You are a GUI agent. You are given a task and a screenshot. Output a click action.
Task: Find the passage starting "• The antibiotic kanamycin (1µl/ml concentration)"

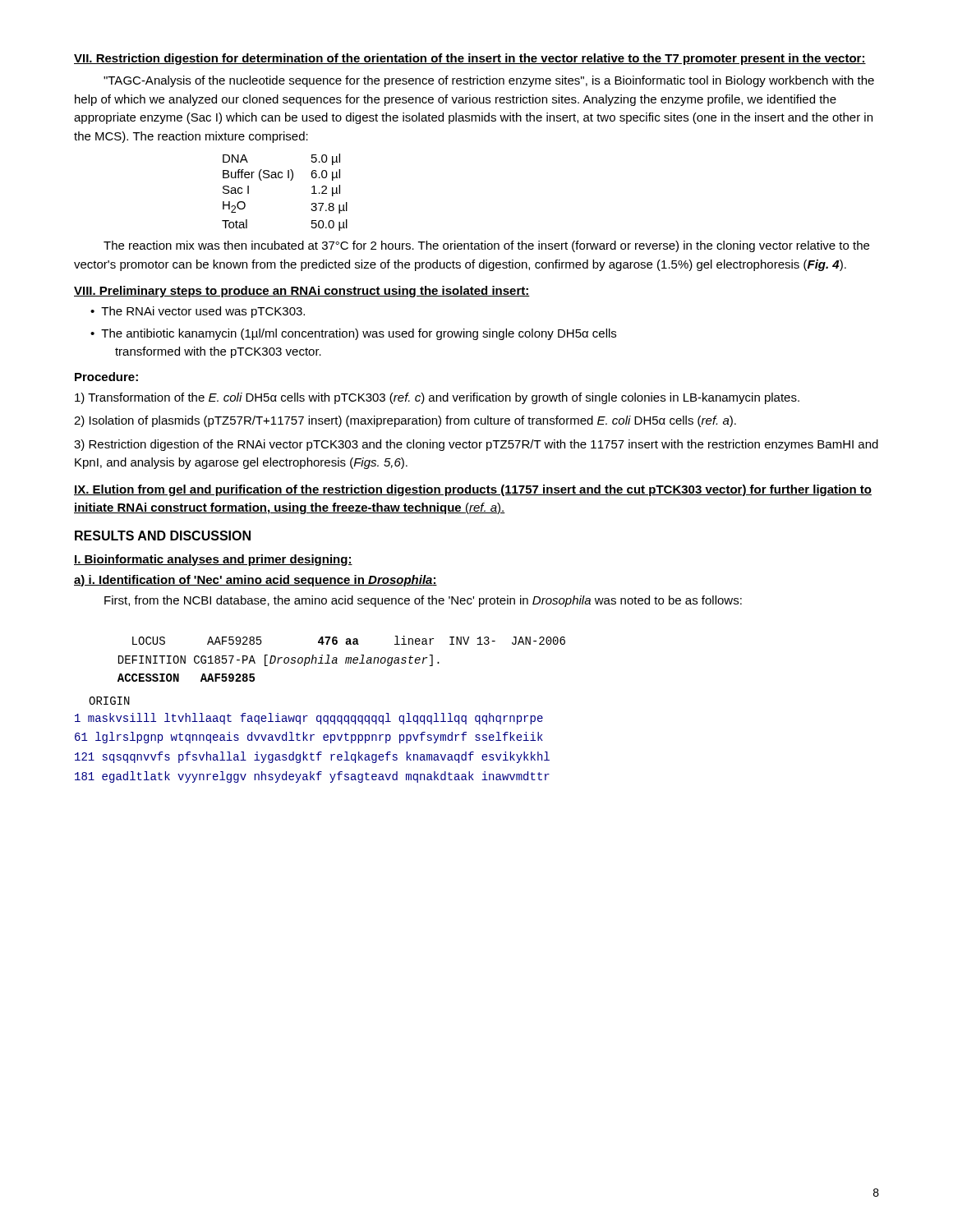354,342
